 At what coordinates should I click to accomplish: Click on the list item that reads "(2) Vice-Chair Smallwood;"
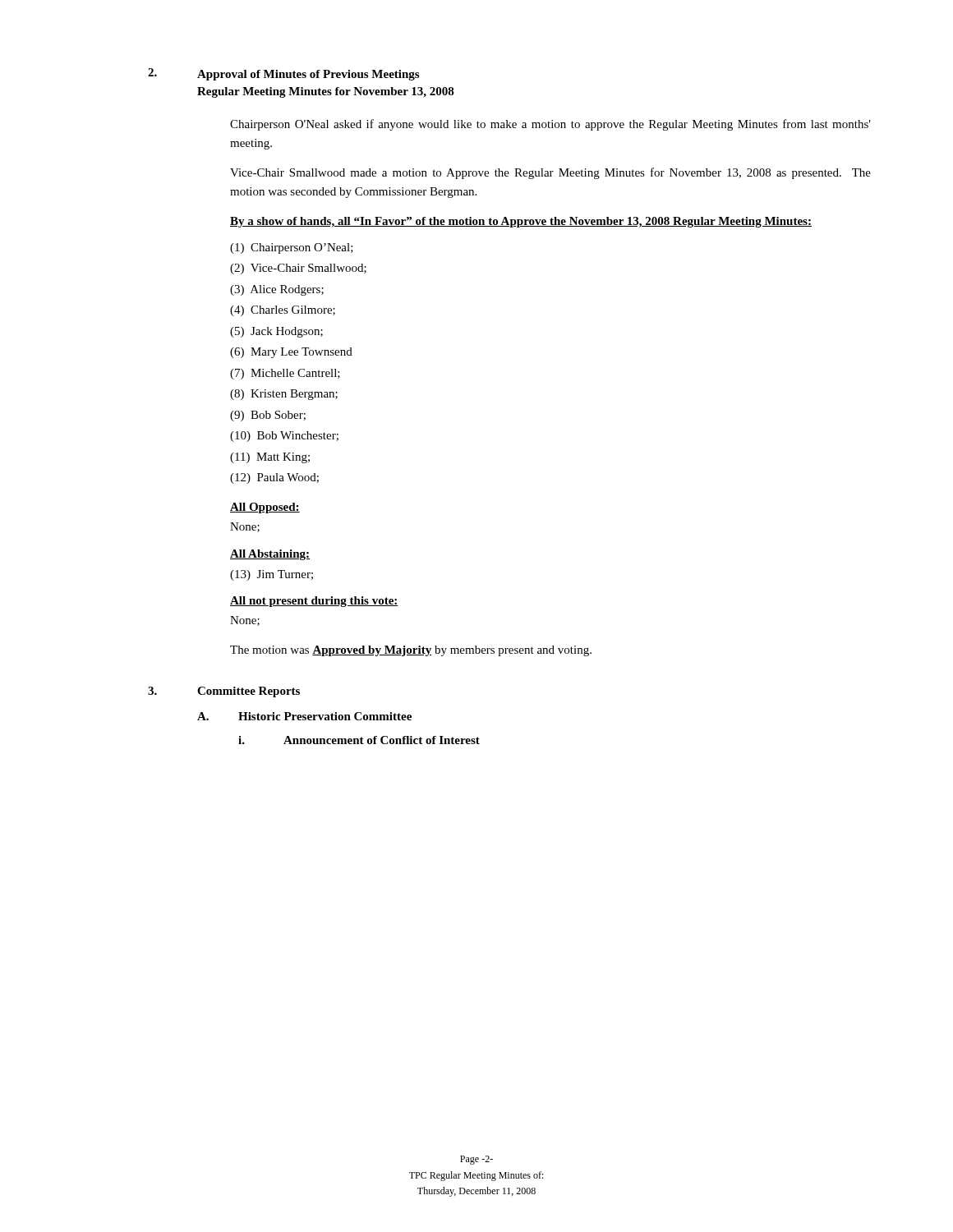[299, 268]
